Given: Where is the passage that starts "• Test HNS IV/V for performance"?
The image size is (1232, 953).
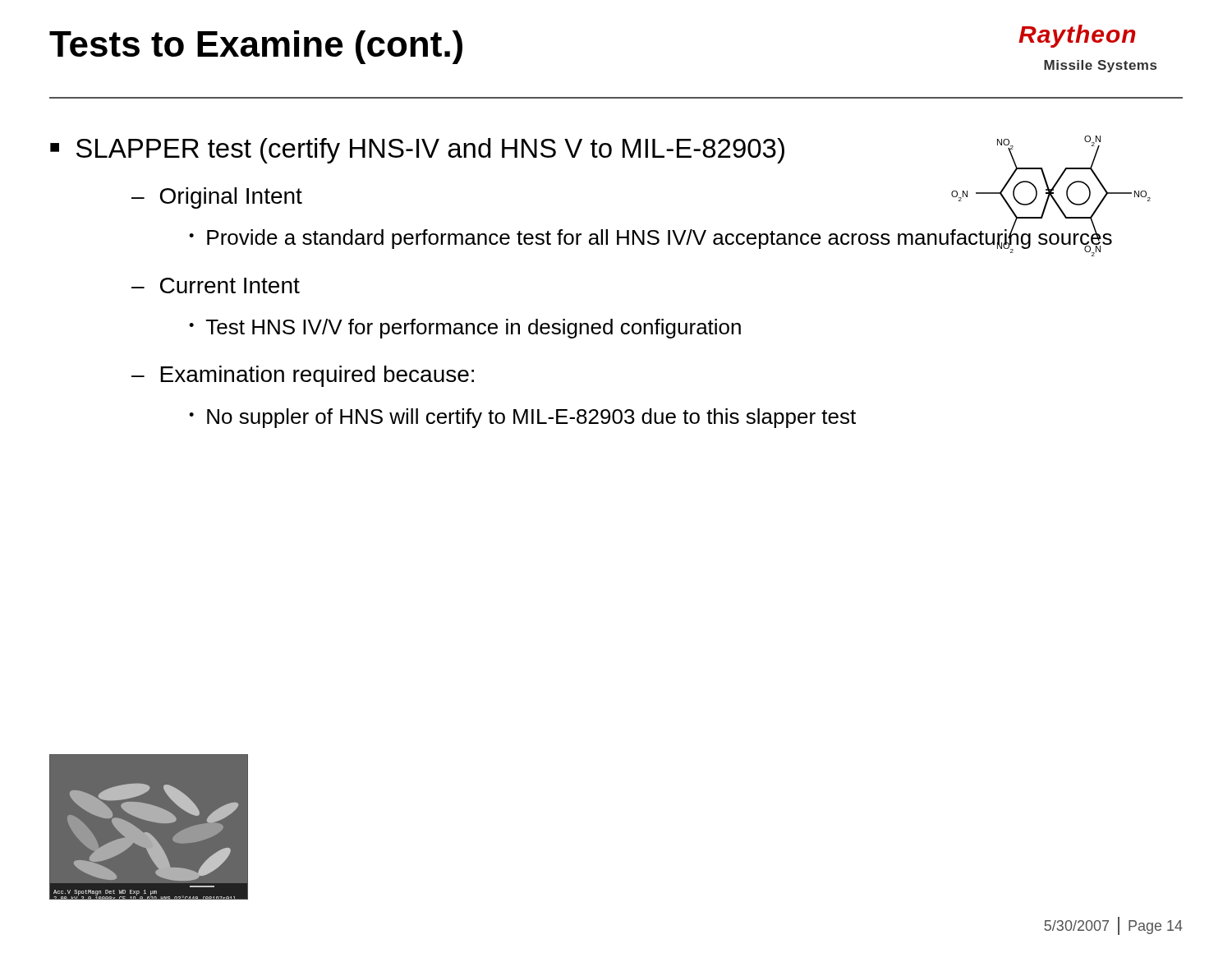Looking at the screenshot, I should point(466,327).
